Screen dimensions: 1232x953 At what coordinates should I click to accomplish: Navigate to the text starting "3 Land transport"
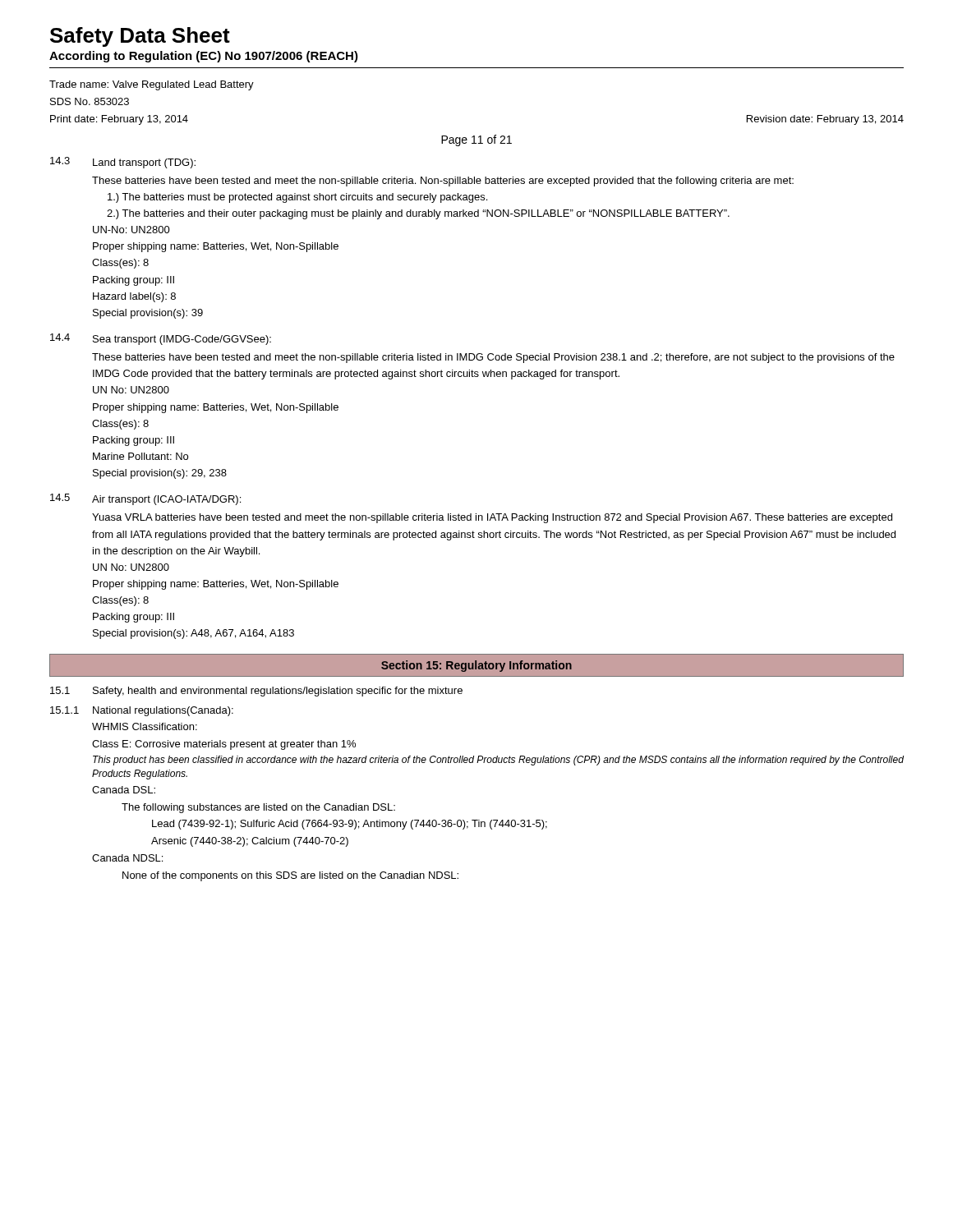123,163
